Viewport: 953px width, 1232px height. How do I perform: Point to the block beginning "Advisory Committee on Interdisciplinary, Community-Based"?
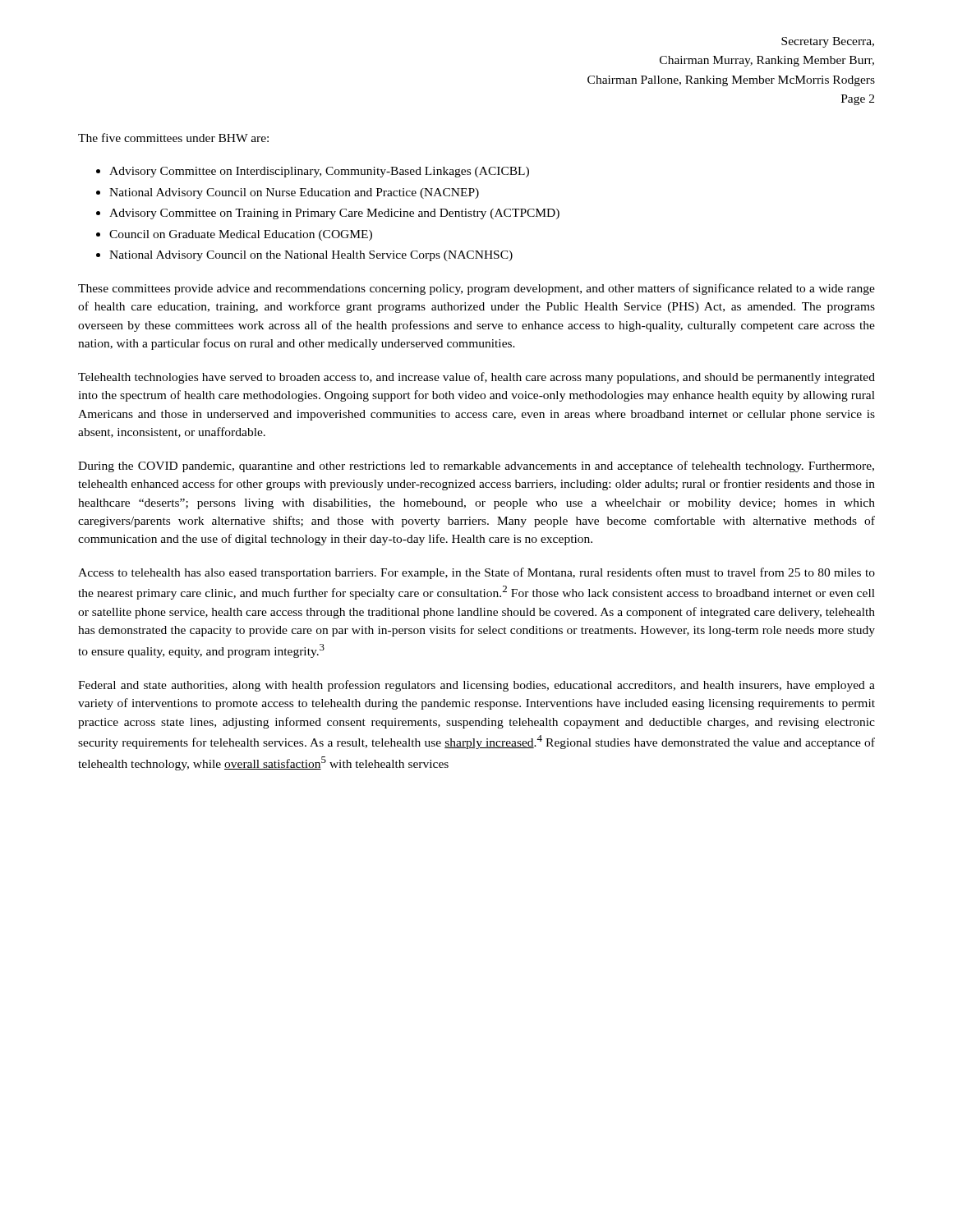(x=319, y=171)
